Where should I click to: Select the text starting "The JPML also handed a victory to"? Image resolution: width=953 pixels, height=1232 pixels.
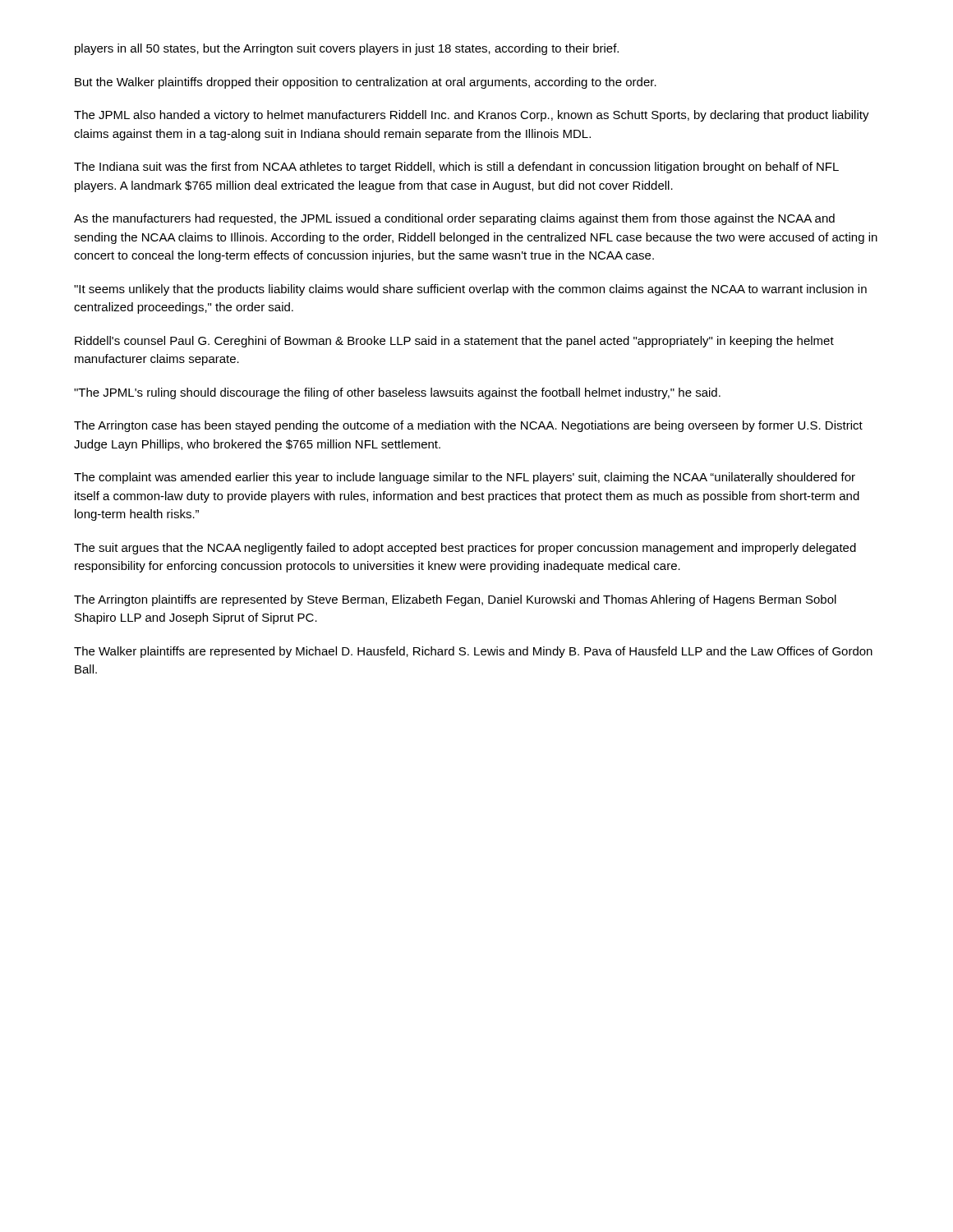click(x=471, y=124)
